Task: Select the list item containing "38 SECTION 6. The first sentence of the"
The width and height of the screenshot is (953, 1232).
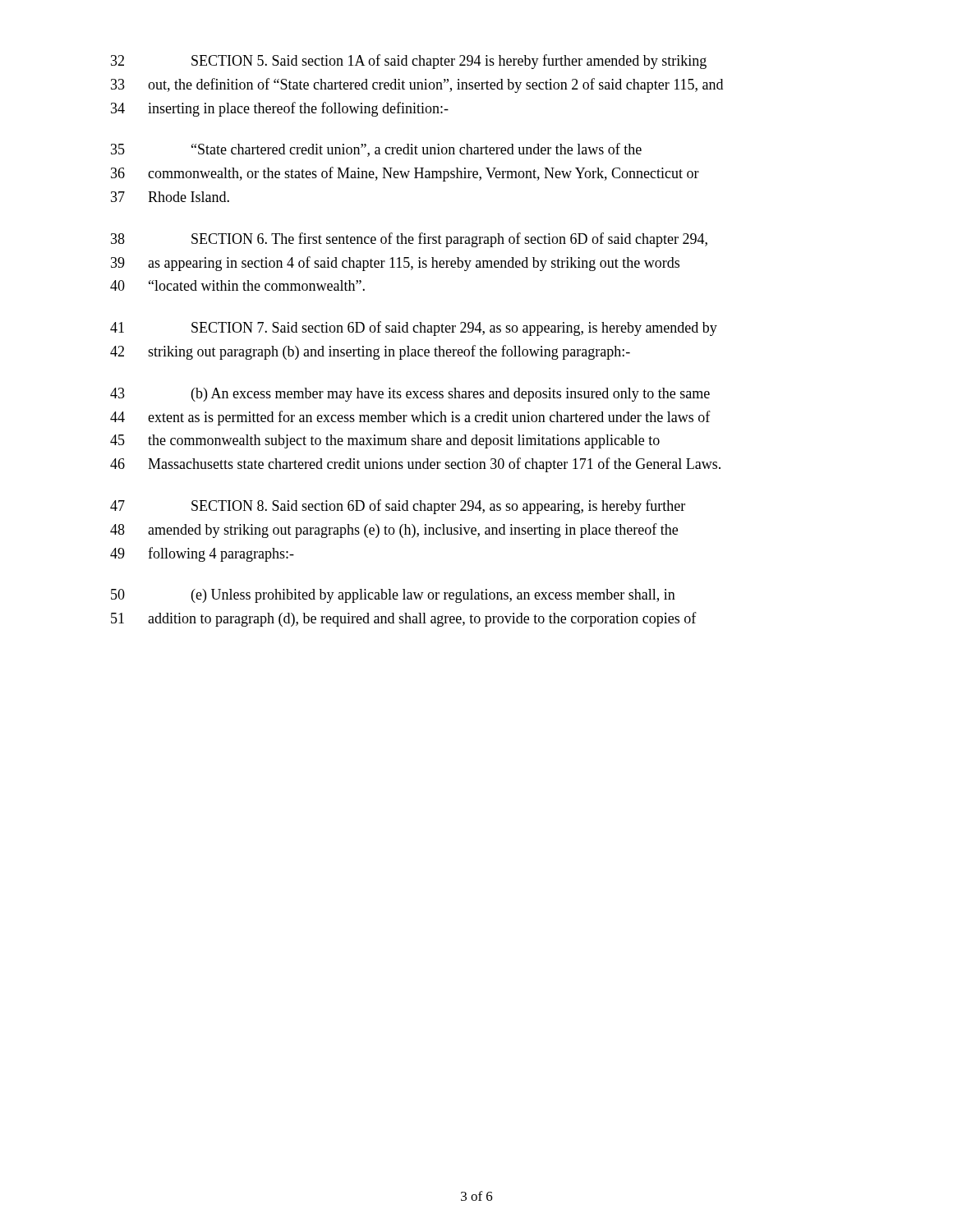Action: point(485,239)
